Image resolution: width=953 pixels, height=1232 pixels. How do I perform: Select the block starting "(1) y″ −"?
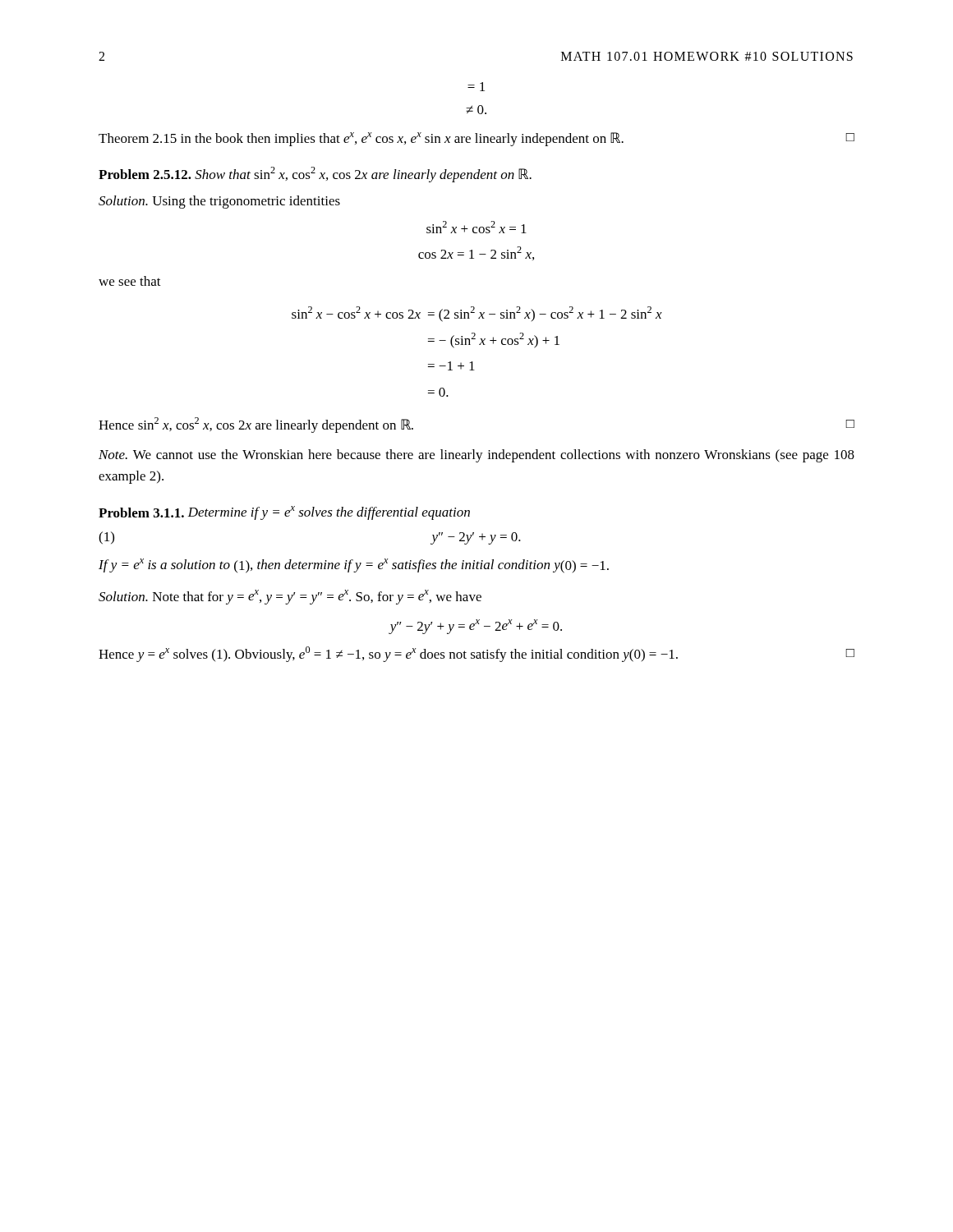coord(476,537)
